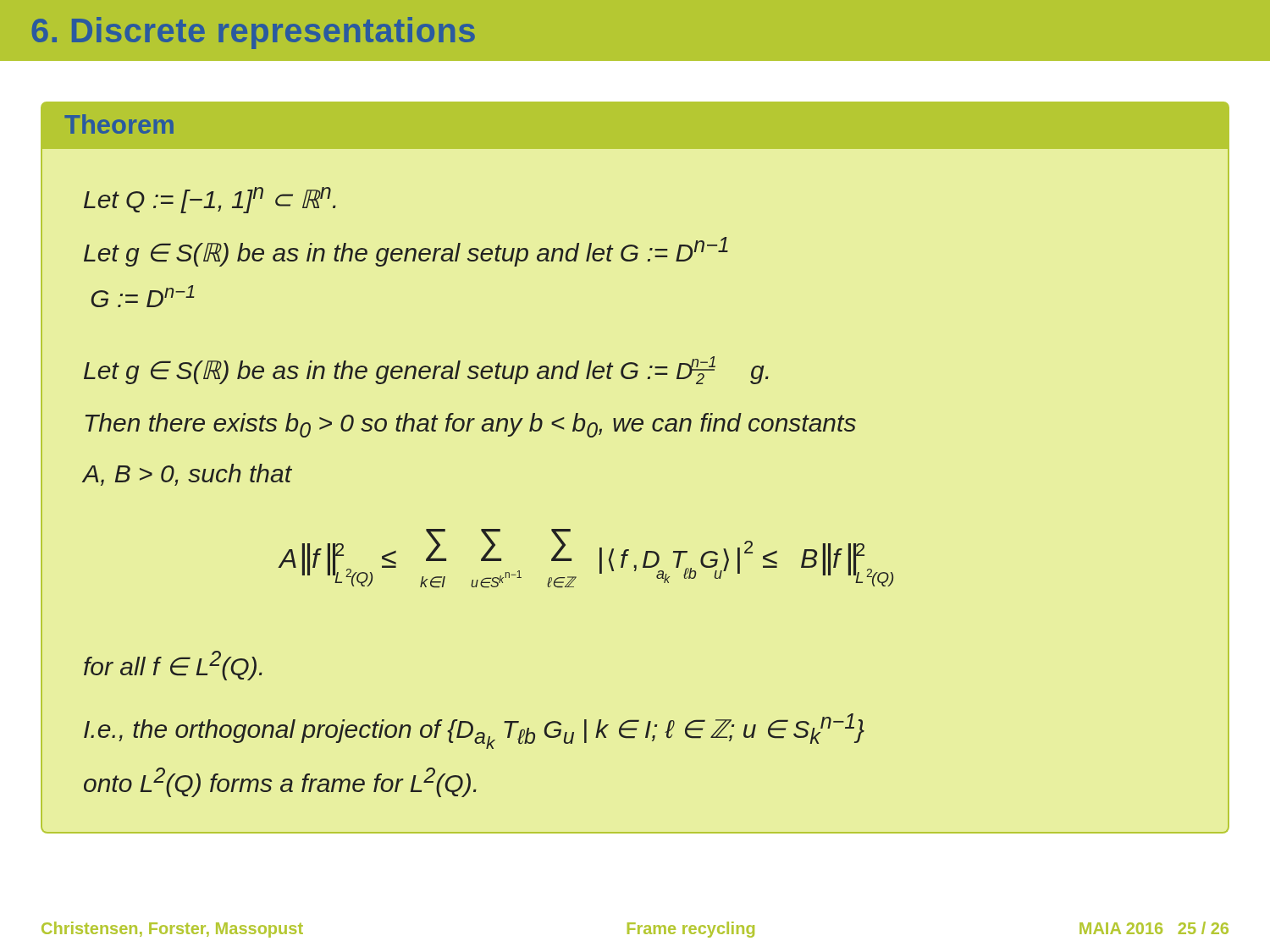This screenshot has height=952, width=1270.
Task: Click on the text starting "Let Q := [−1,"
Action: [211, 196]
